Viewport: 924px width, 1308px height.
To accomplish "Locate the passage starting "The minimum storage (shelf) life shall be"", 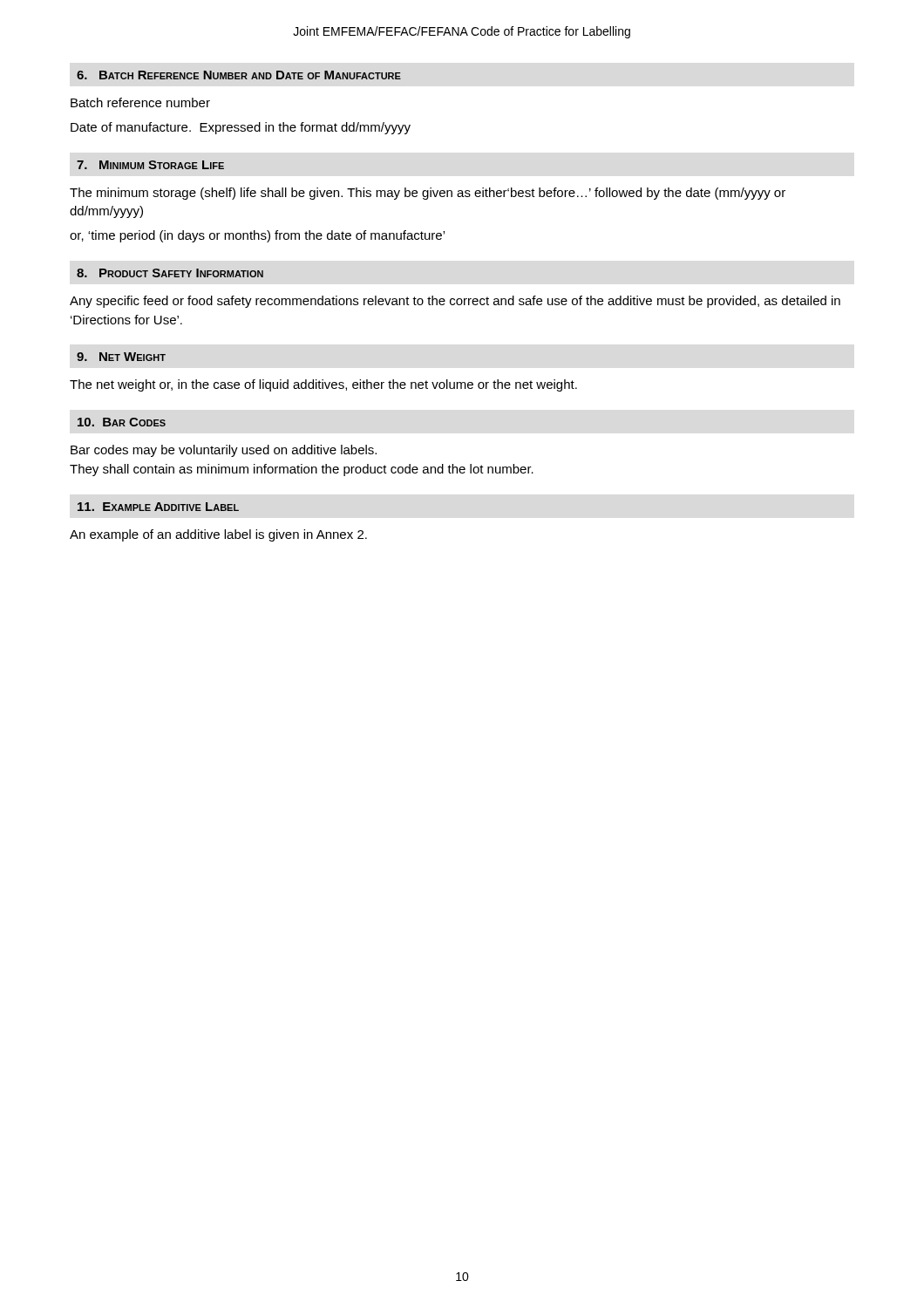I will coord(428,201).
